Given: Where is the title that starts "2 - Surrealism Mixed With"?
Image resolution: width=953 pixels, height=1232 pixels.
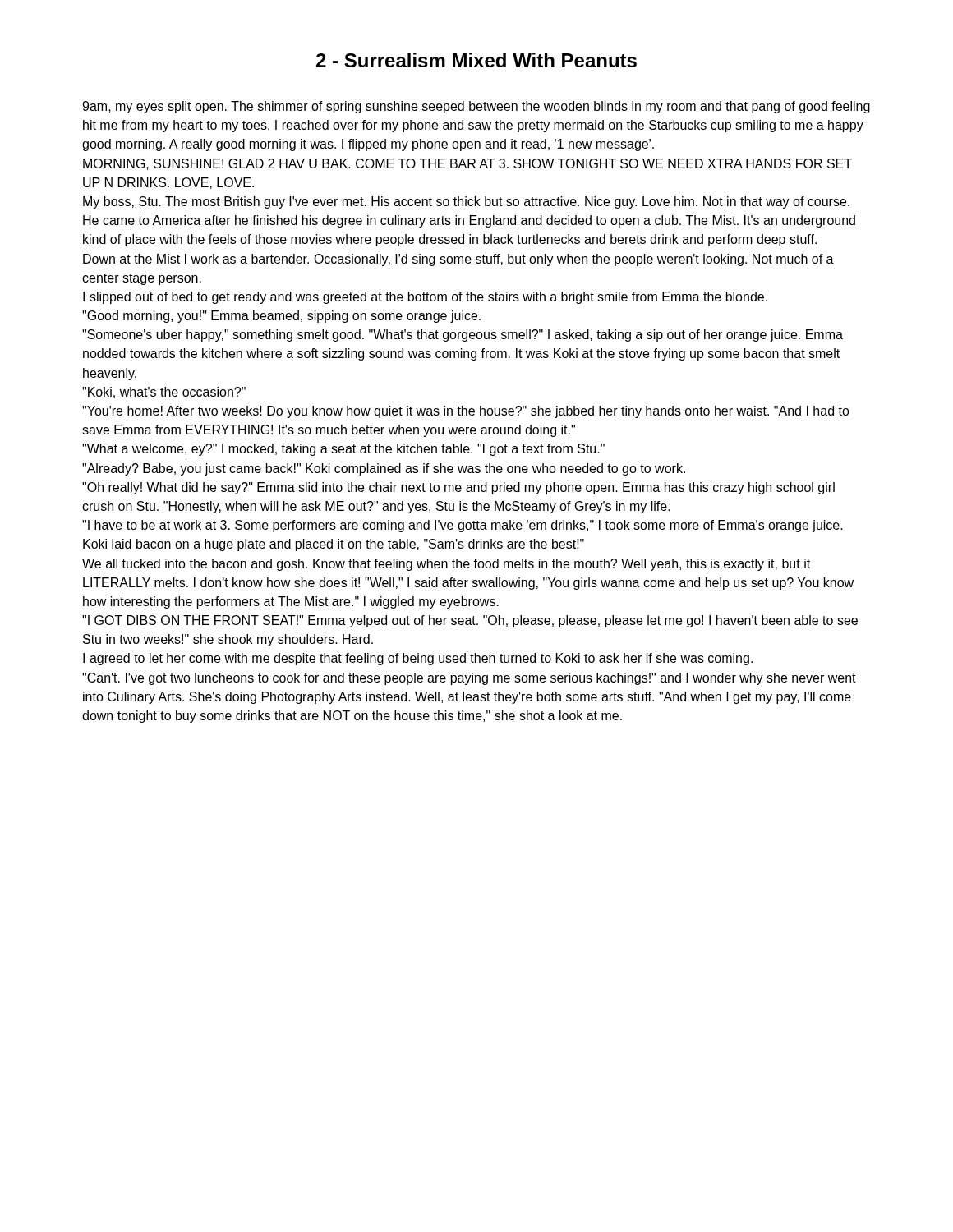Looking at the screenshot, I should tap(476, 60).
